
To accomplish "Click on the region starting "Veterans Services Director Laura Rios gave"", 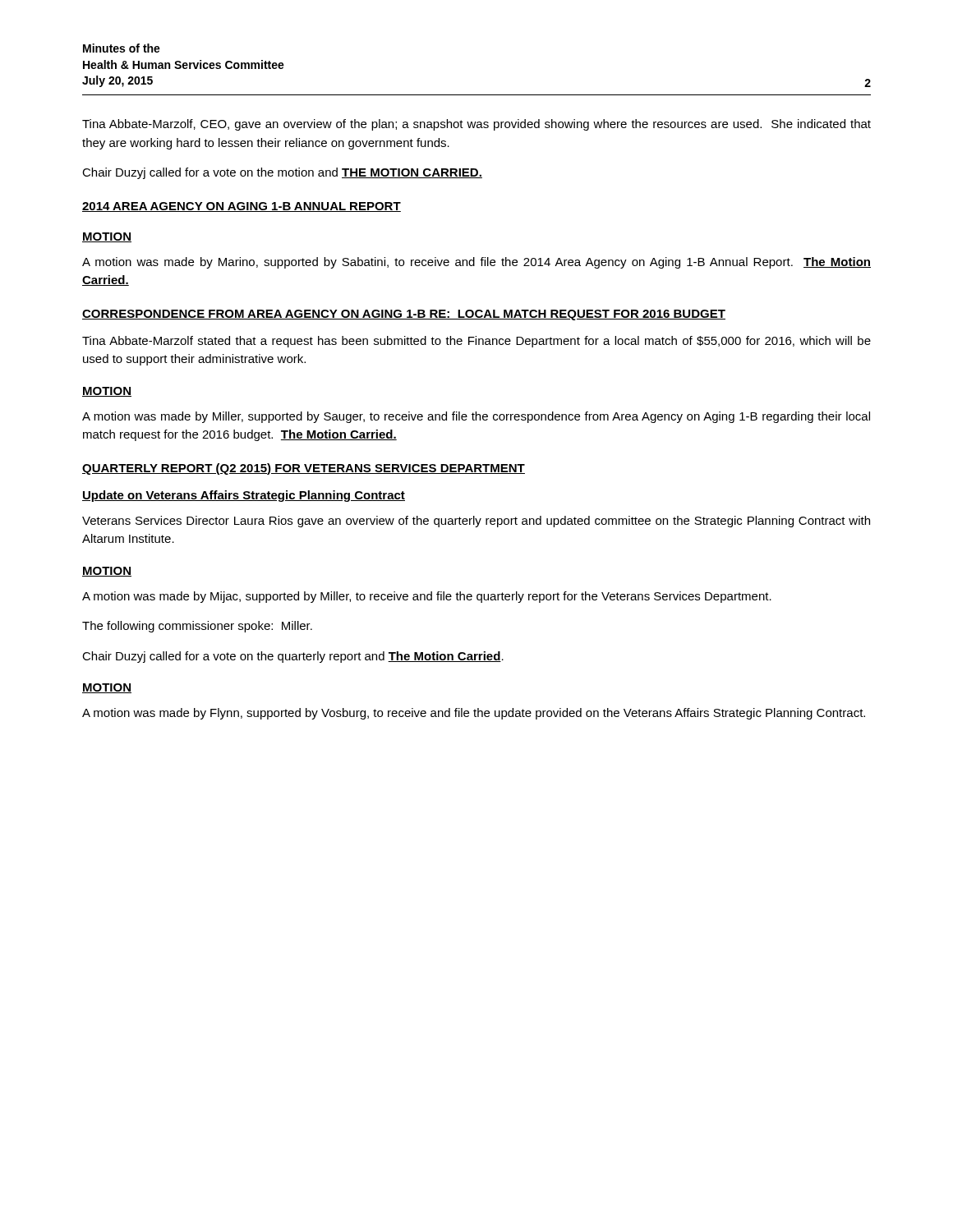I will (x=476, y=529).
